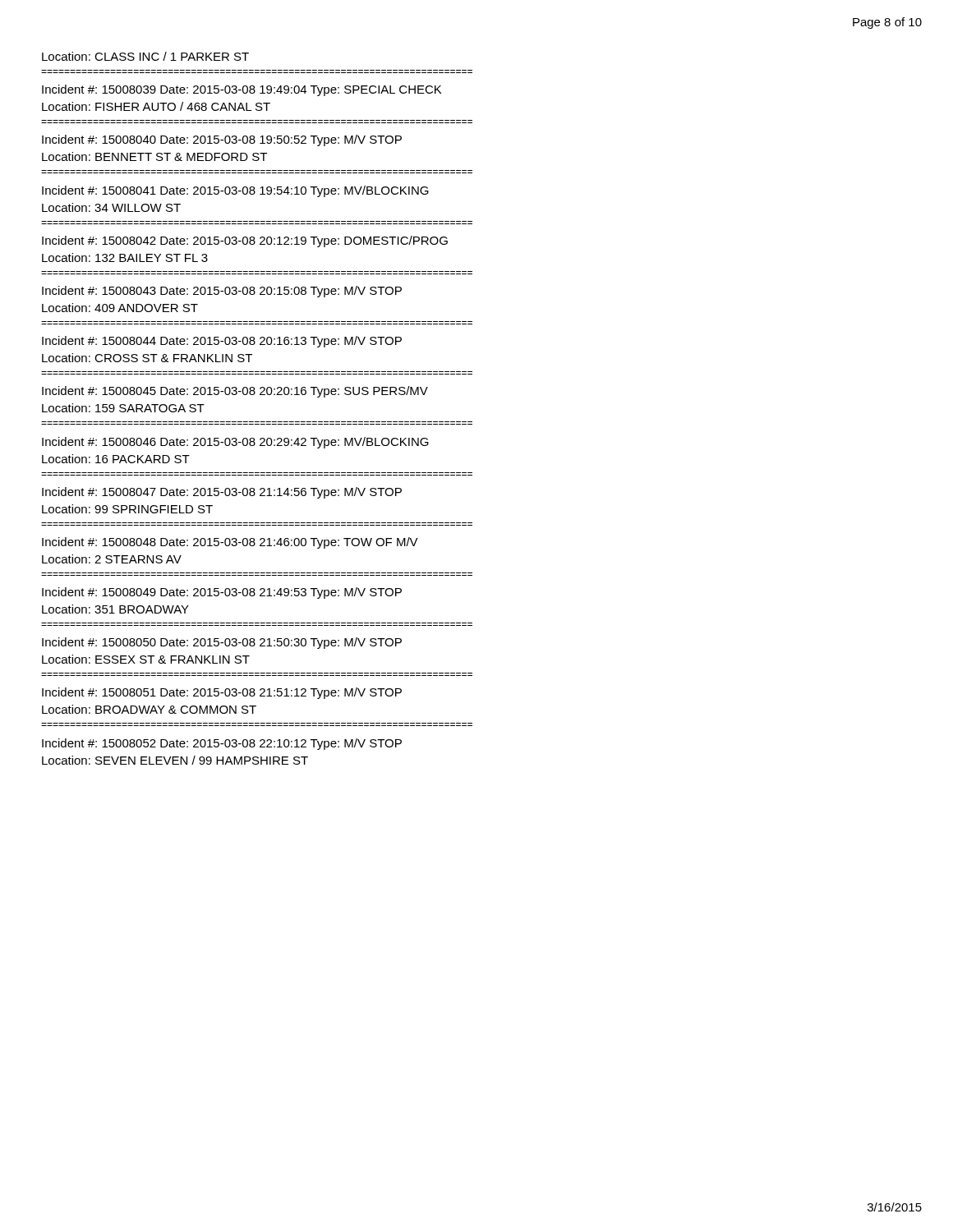The width and height of the screenshot is (953, 1232).
Task: Select the text block that reads "Incident #: 15008039 Date: 2015-03-08 19:49:04"
Action: [242, 90]
